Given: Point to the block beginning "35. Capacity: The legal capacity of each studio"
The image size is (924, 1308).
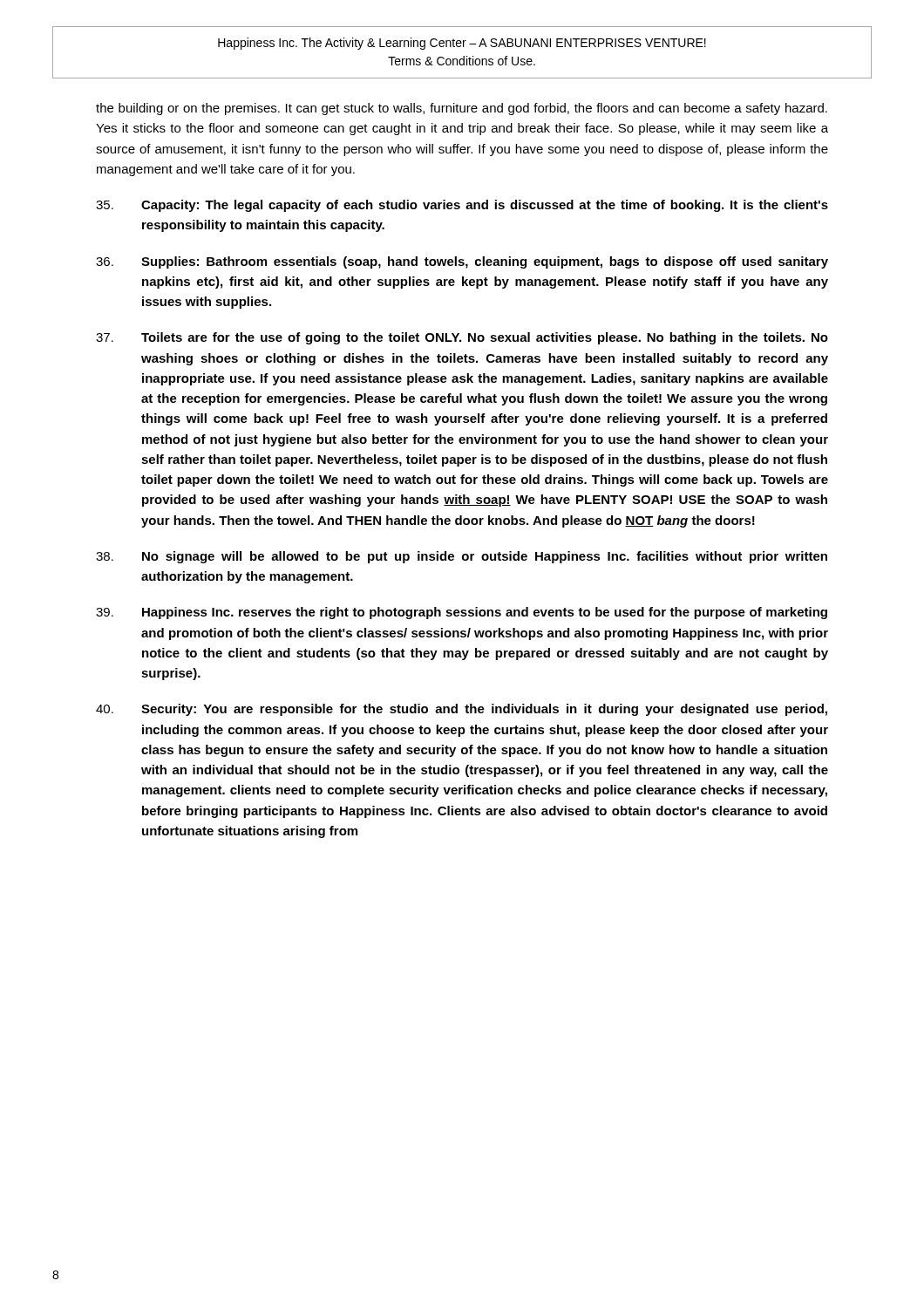Looking at the screenshot, I should click(462, 215).
